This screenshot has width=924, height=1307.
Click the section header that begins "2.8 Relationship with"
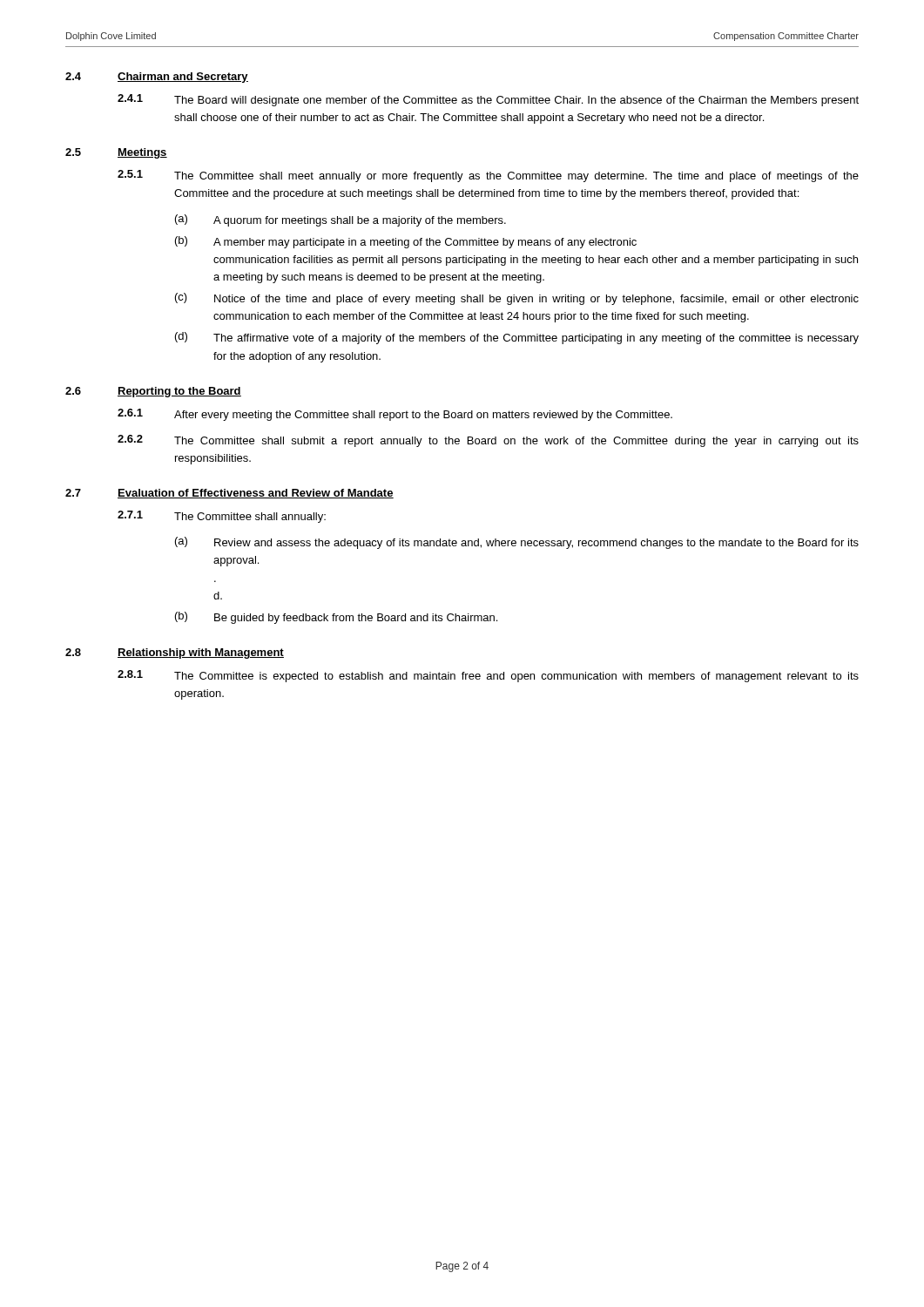pos(174,652)
